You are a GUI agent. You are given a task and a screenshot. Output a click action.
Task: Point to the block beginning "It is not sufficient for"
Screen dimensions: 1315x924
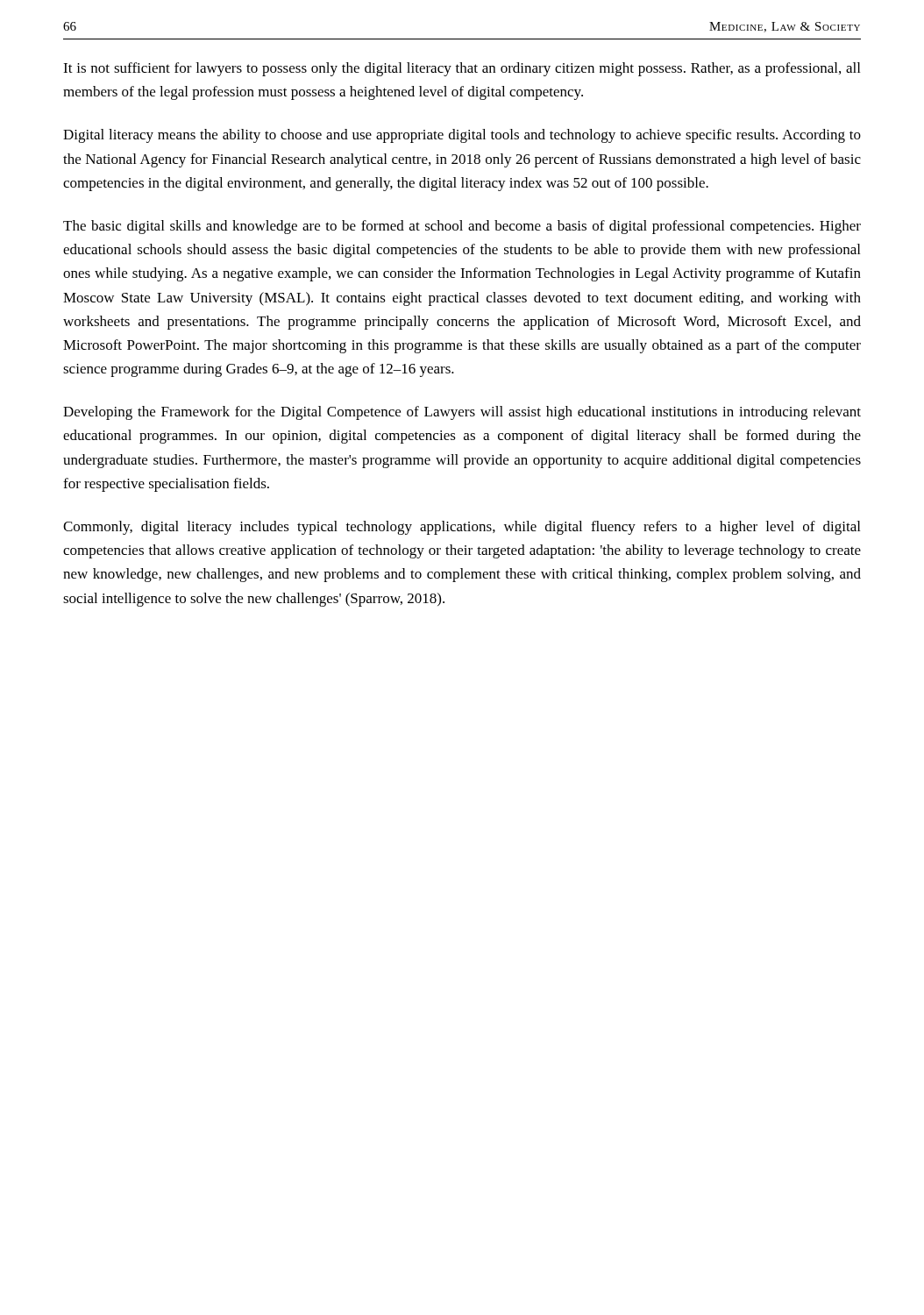pos(462,80)
